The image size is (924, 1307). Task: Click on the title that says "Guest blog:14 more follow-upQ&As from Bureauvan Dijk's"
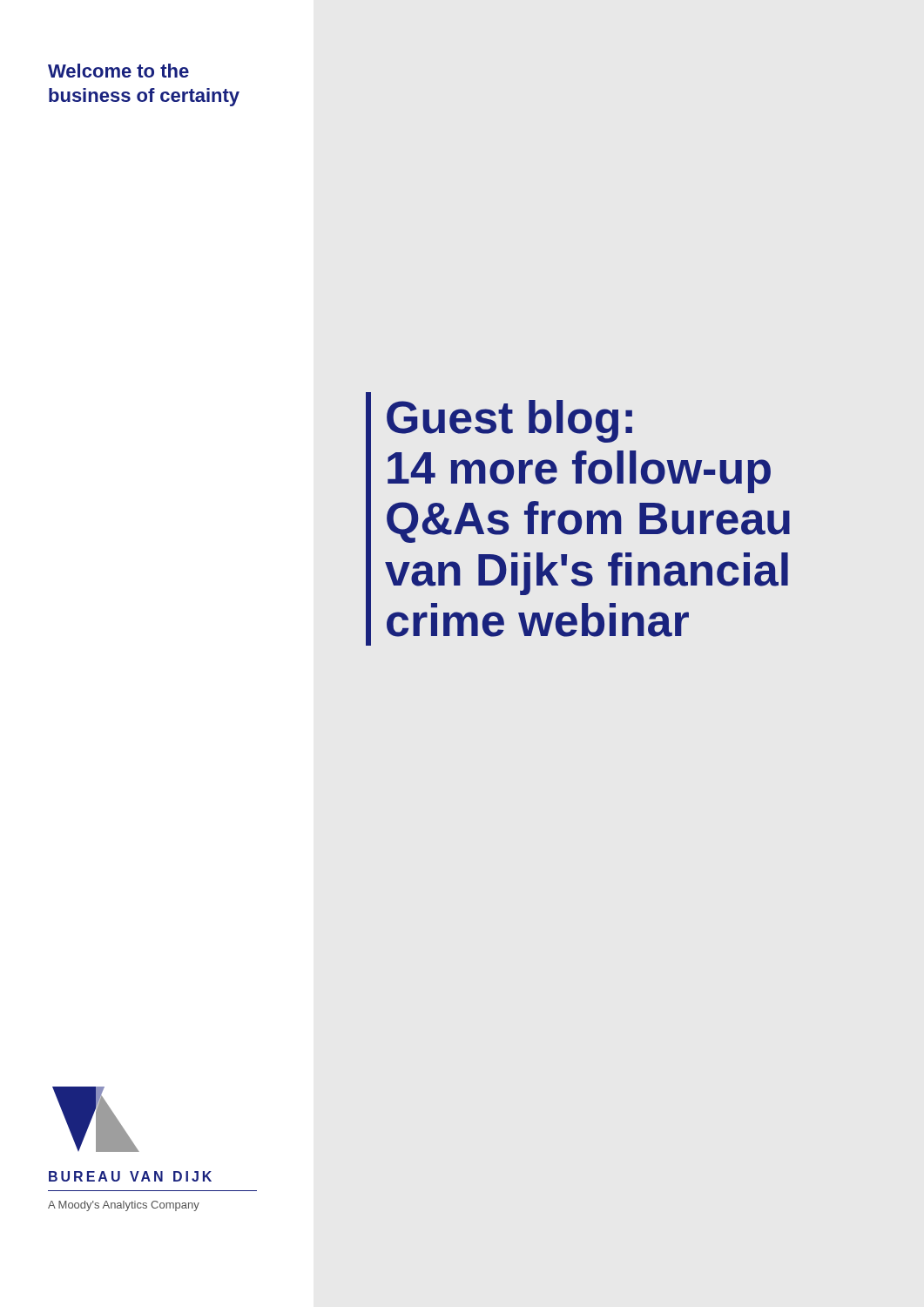618,519
